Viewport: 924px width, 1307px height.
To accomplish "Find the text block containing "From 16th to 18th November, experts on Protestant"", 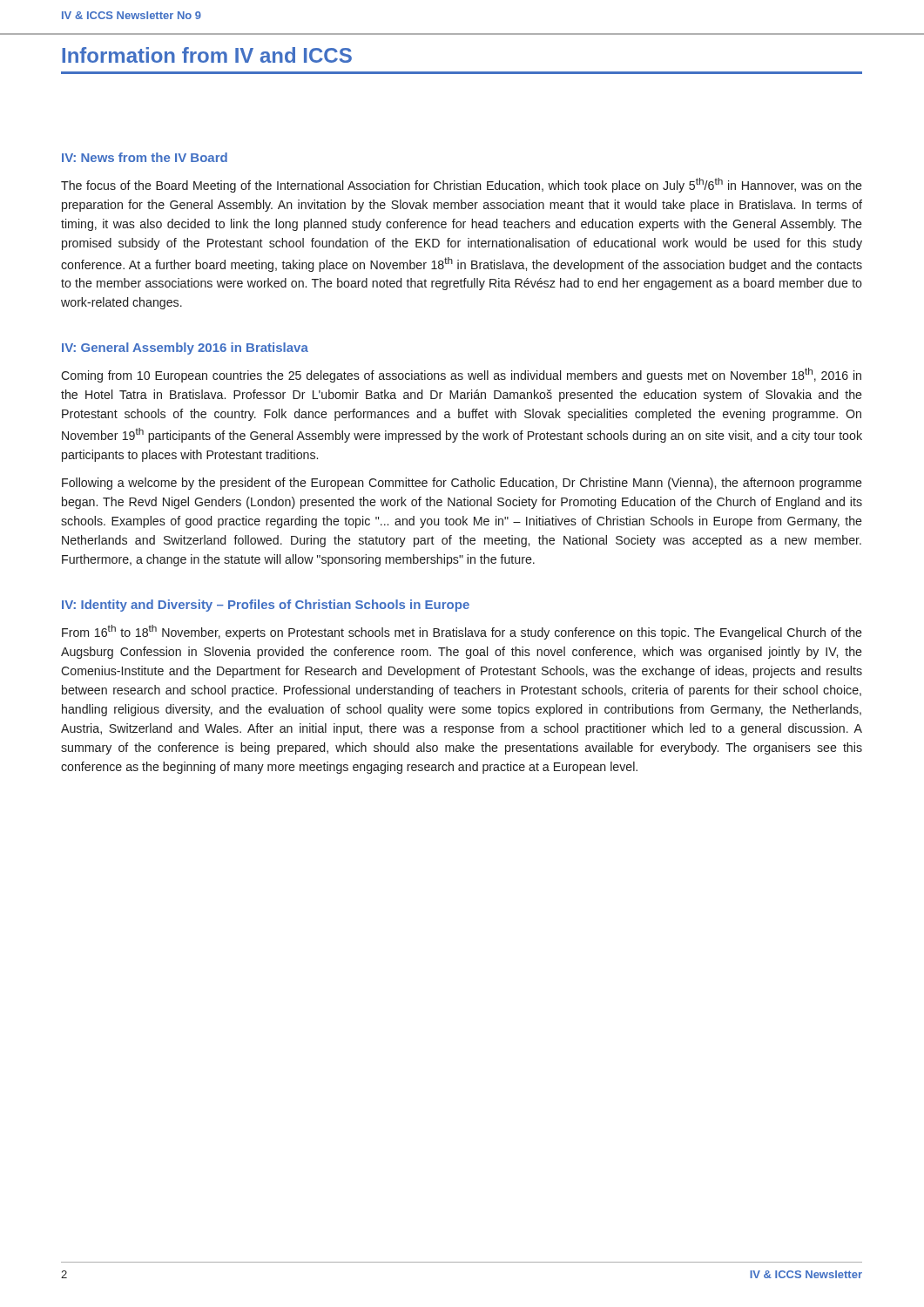I will [462, 698].
